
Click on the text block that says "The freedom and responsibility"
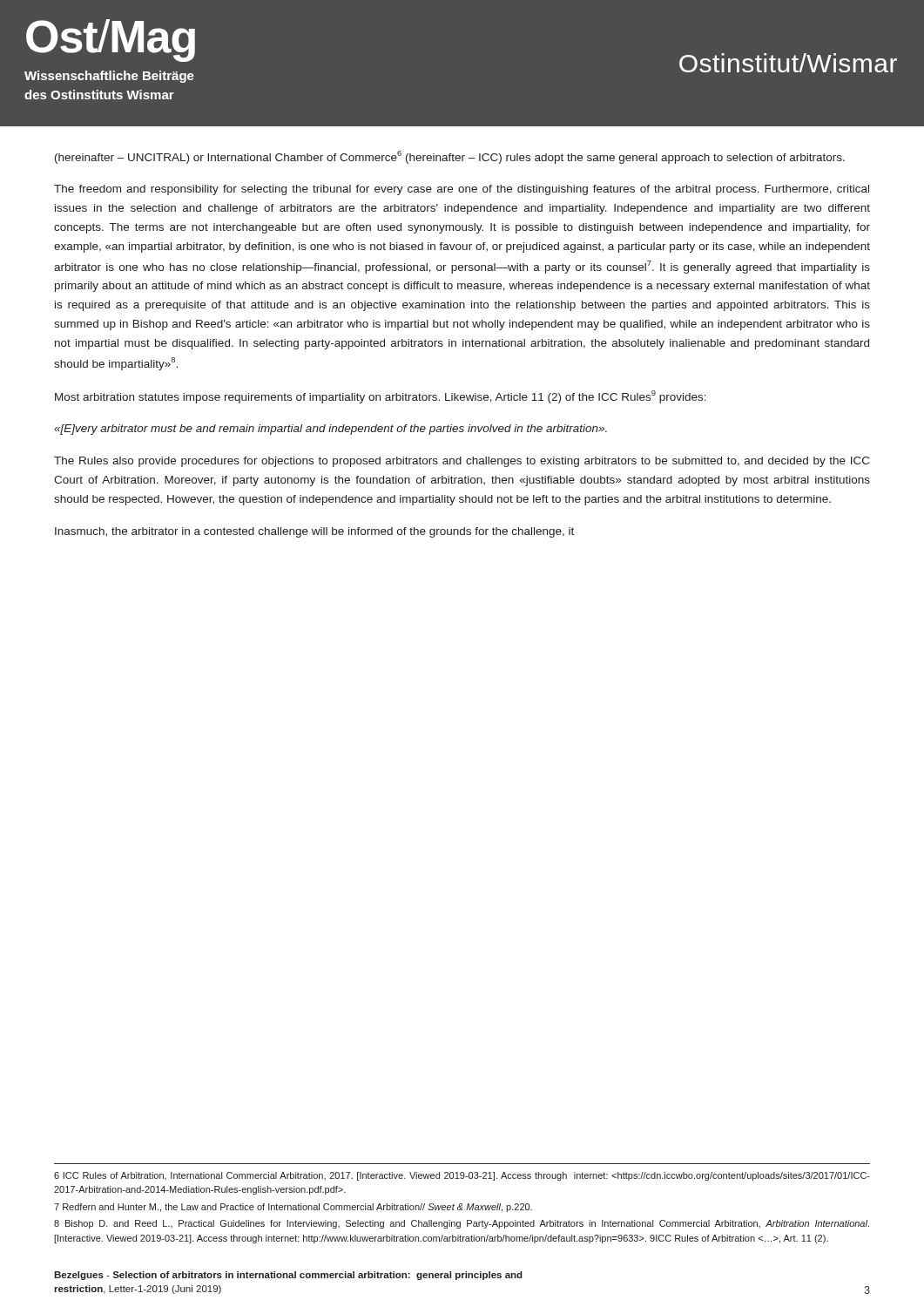[x=462, y=276]
